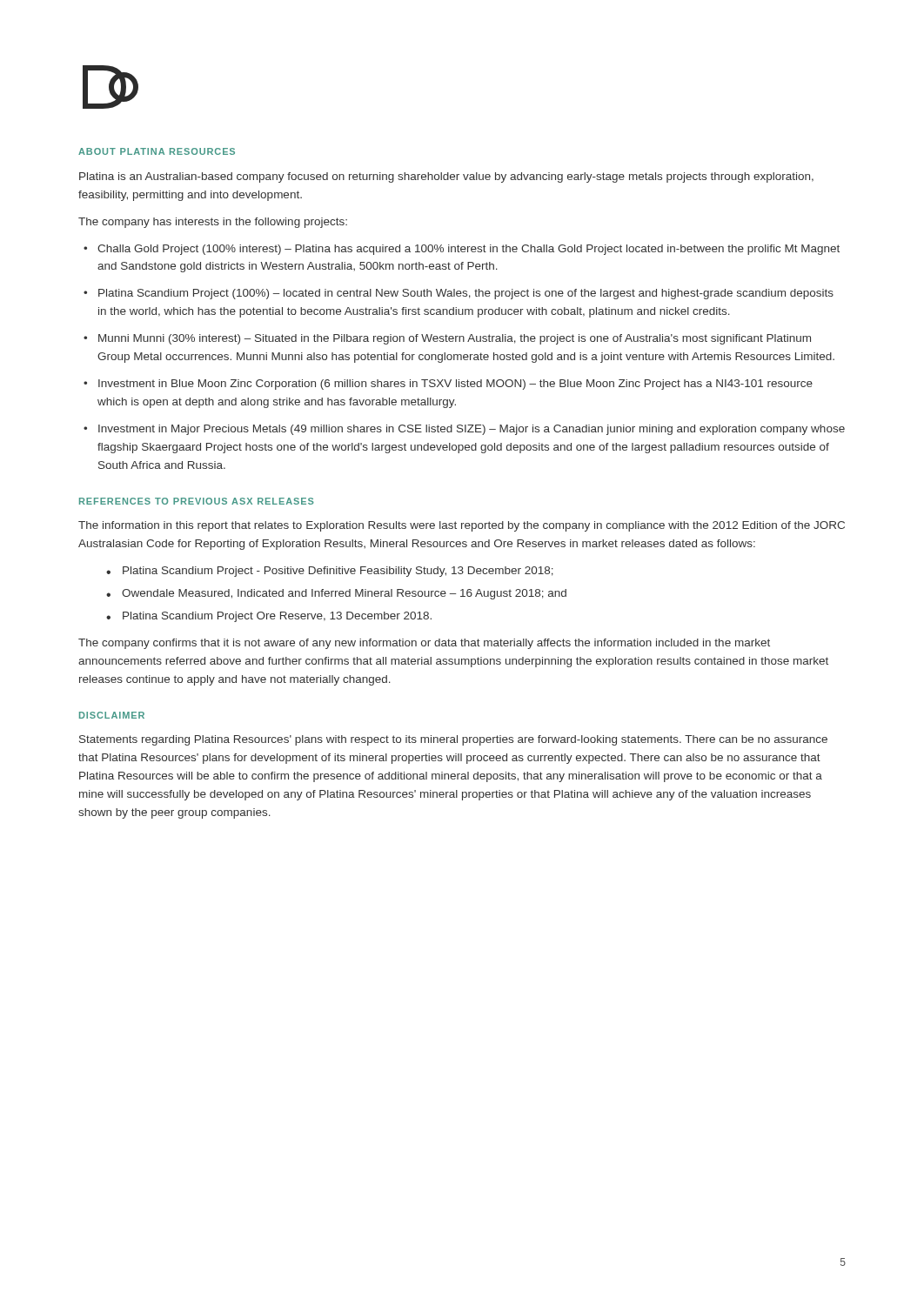Navigate to the element starting "Challa Gold Project (100% interest) –"
The image size is (924, 1305).
pyautogui.click(x=469, y=257)
